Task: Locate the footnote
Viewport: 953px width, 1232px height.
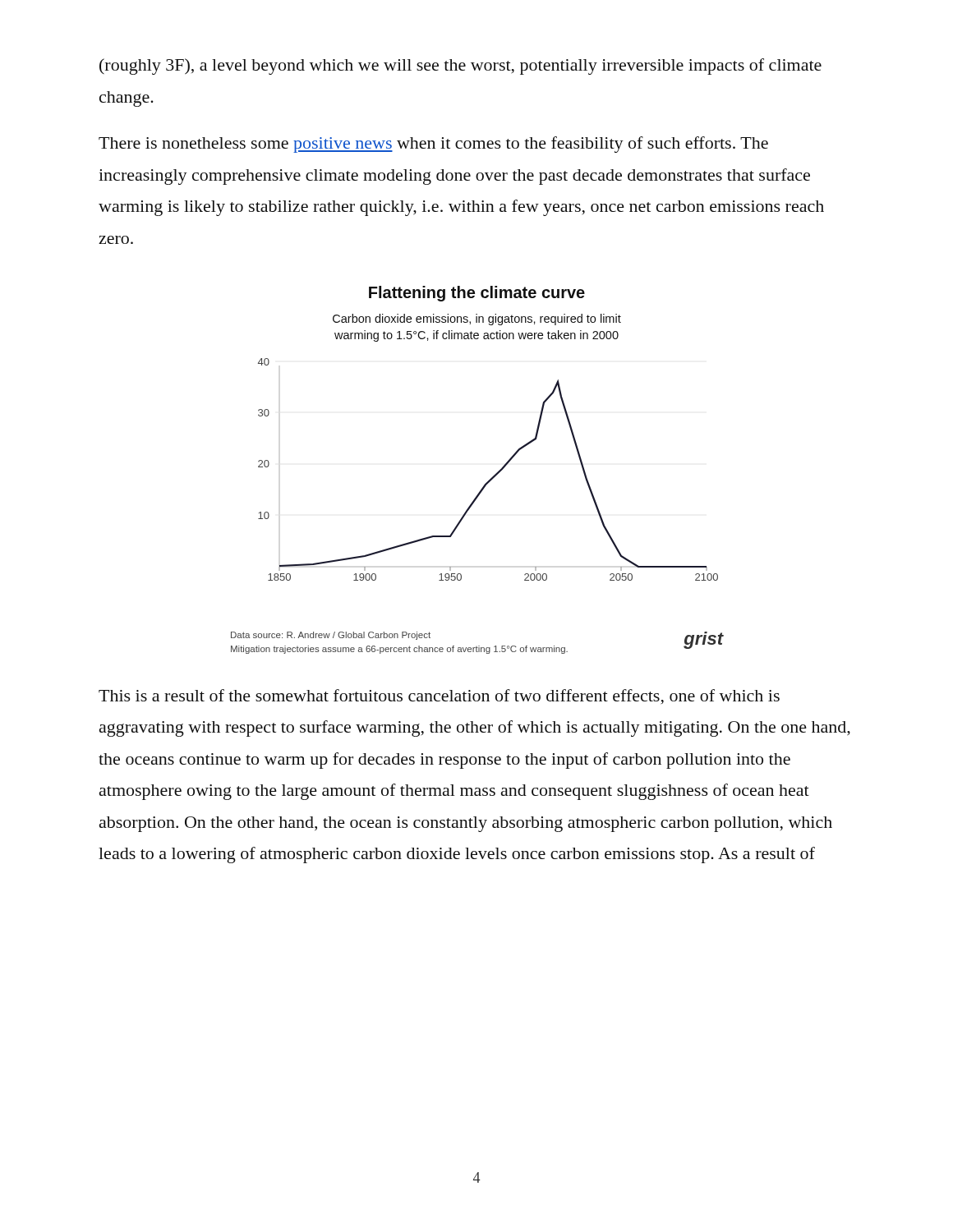Action: pos(399,642)
